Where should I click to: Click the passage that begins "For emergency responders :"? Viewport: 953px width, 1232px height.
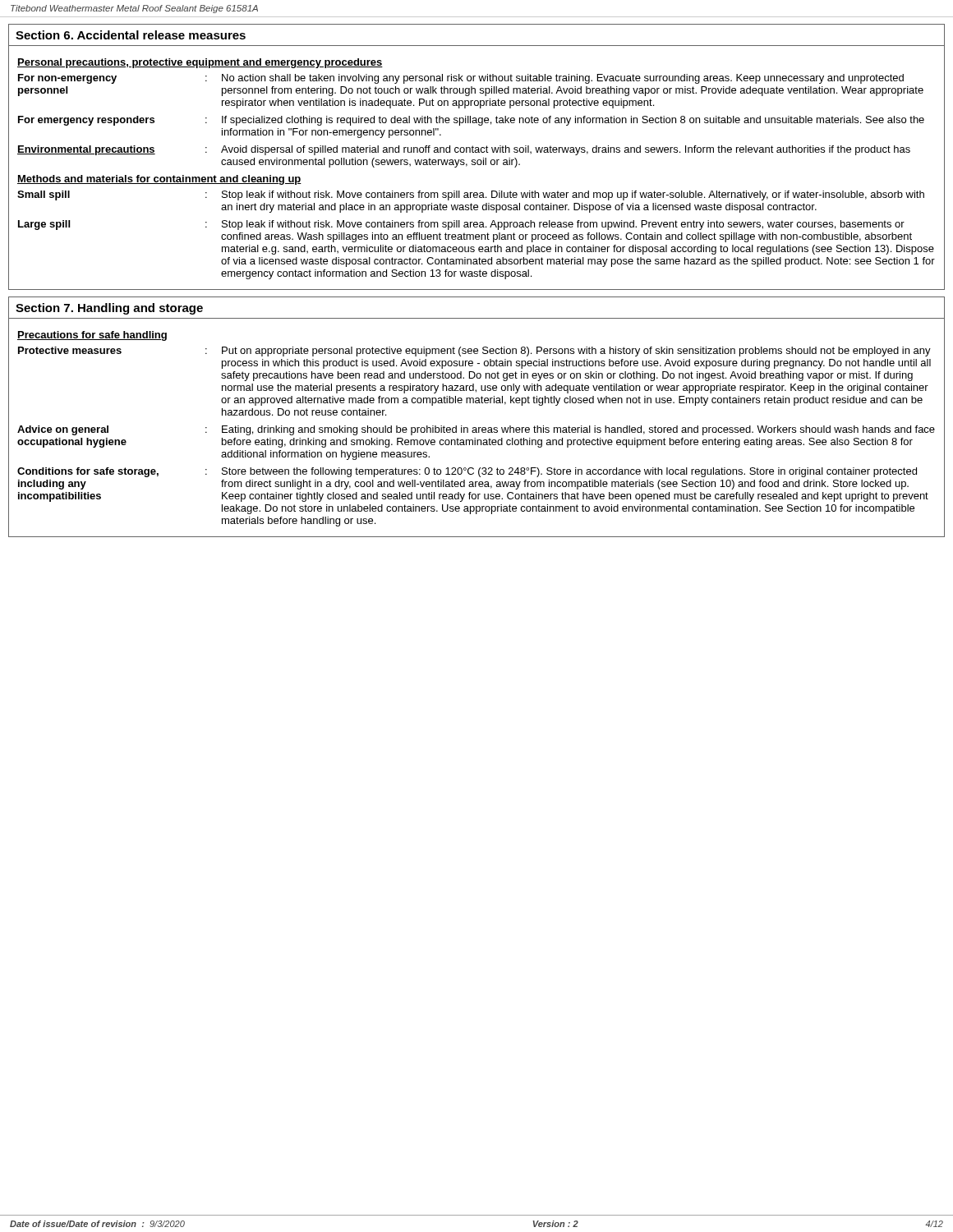tap(476, 126)
